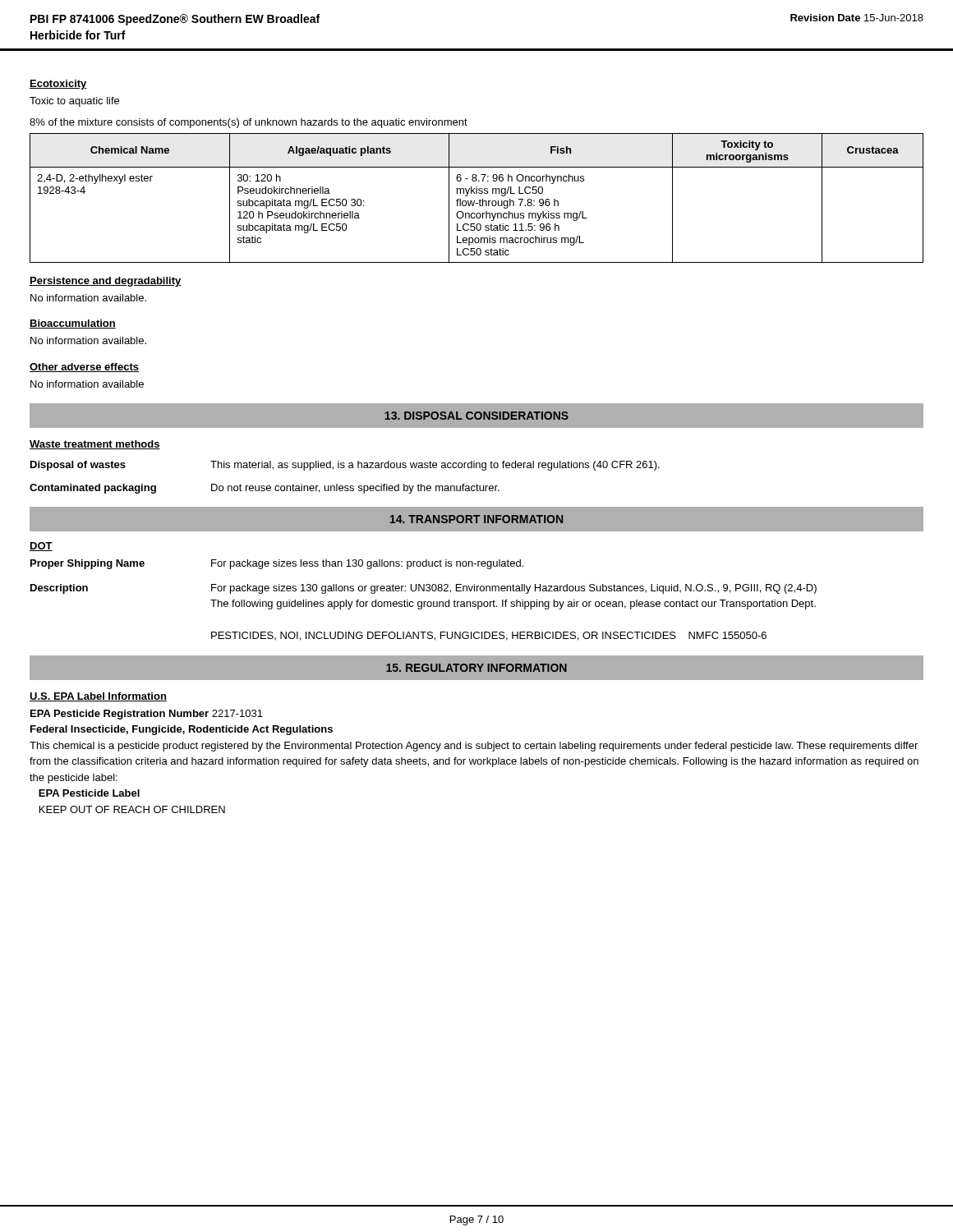The width and height of the screenshot is (953, 1232).
Task: Click on the section header containing "15. REGULATORY INFORMATION"
Action: pyautogui.click(x=476, y=667)
